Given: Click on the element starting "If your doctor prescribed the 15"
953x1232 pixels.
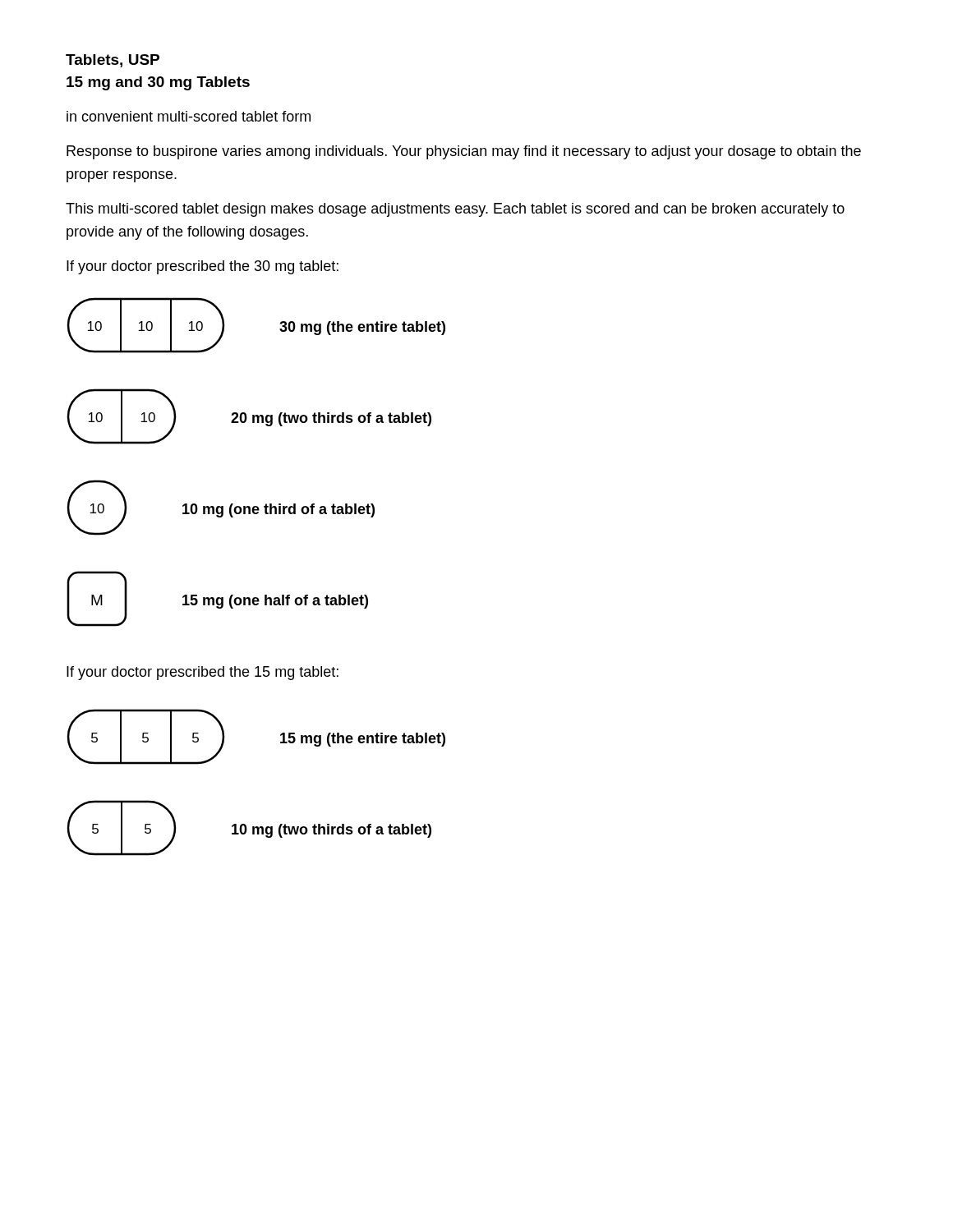Looking at the screenshot, I should pyautogui.click(x=203, y=672).
